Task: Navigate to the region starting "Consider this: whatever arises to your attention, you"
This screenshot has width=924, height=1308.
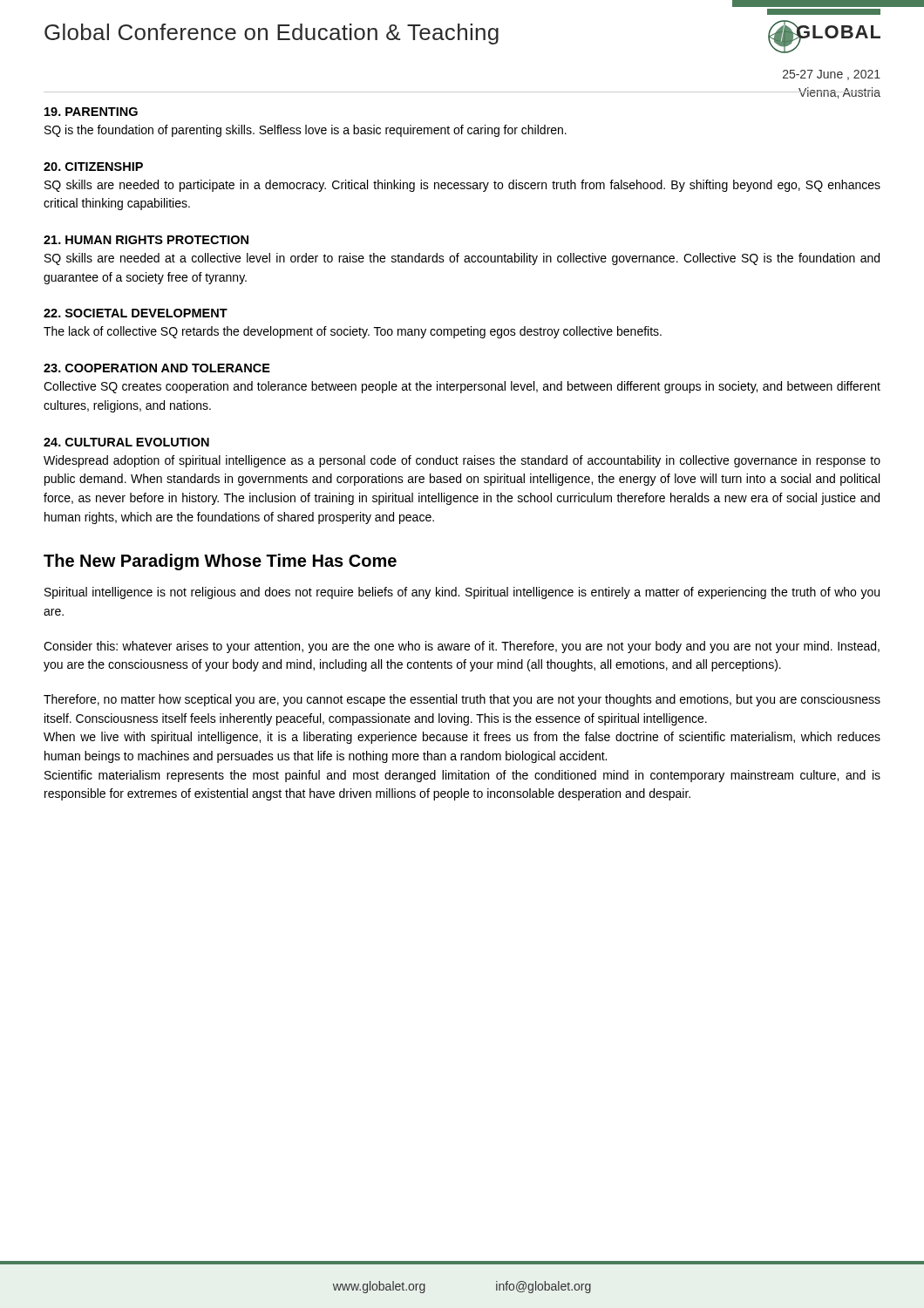Action: point(462,655)
